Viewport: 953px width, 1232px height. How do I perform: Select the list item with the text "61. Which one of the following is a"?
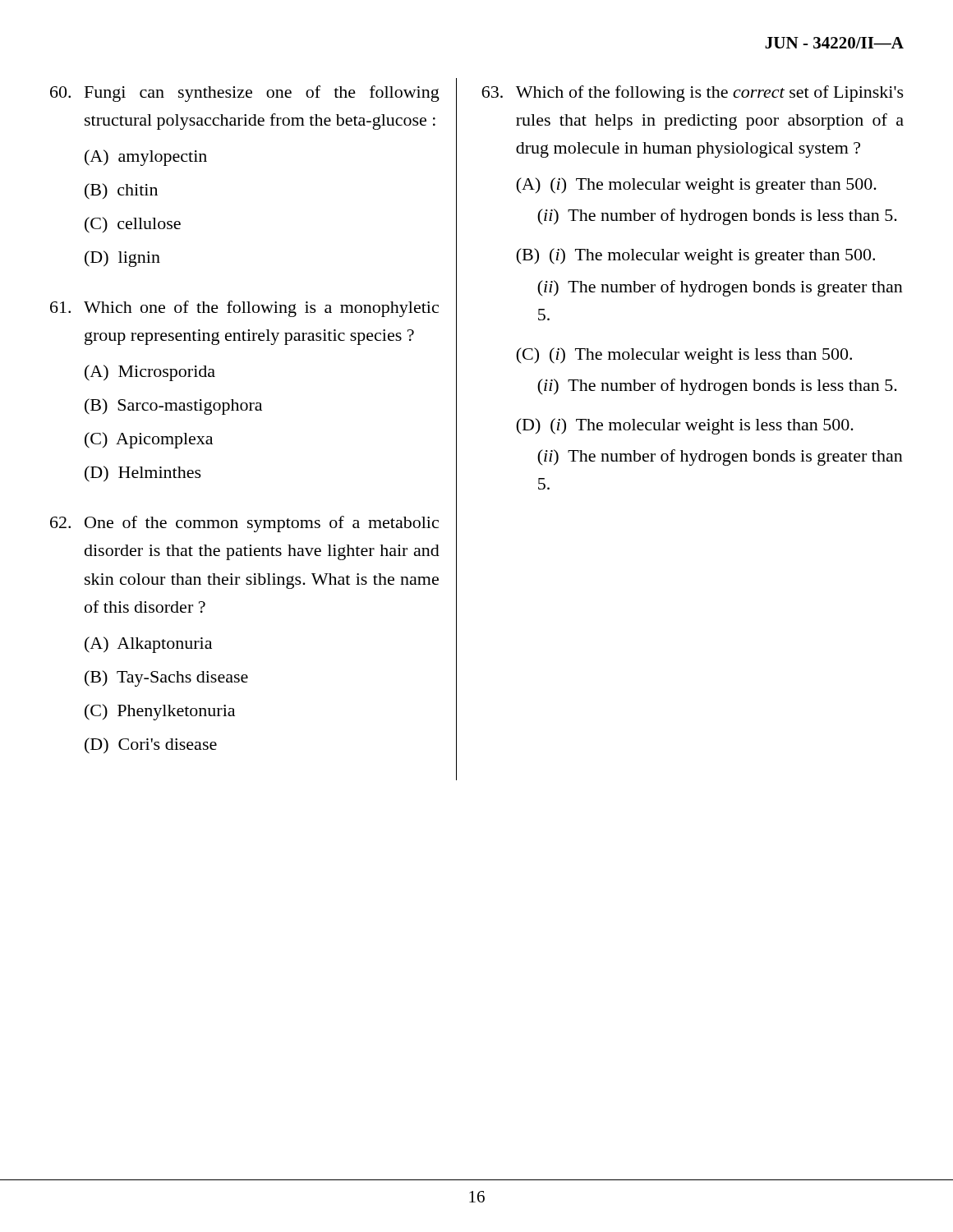coord(244,309)
